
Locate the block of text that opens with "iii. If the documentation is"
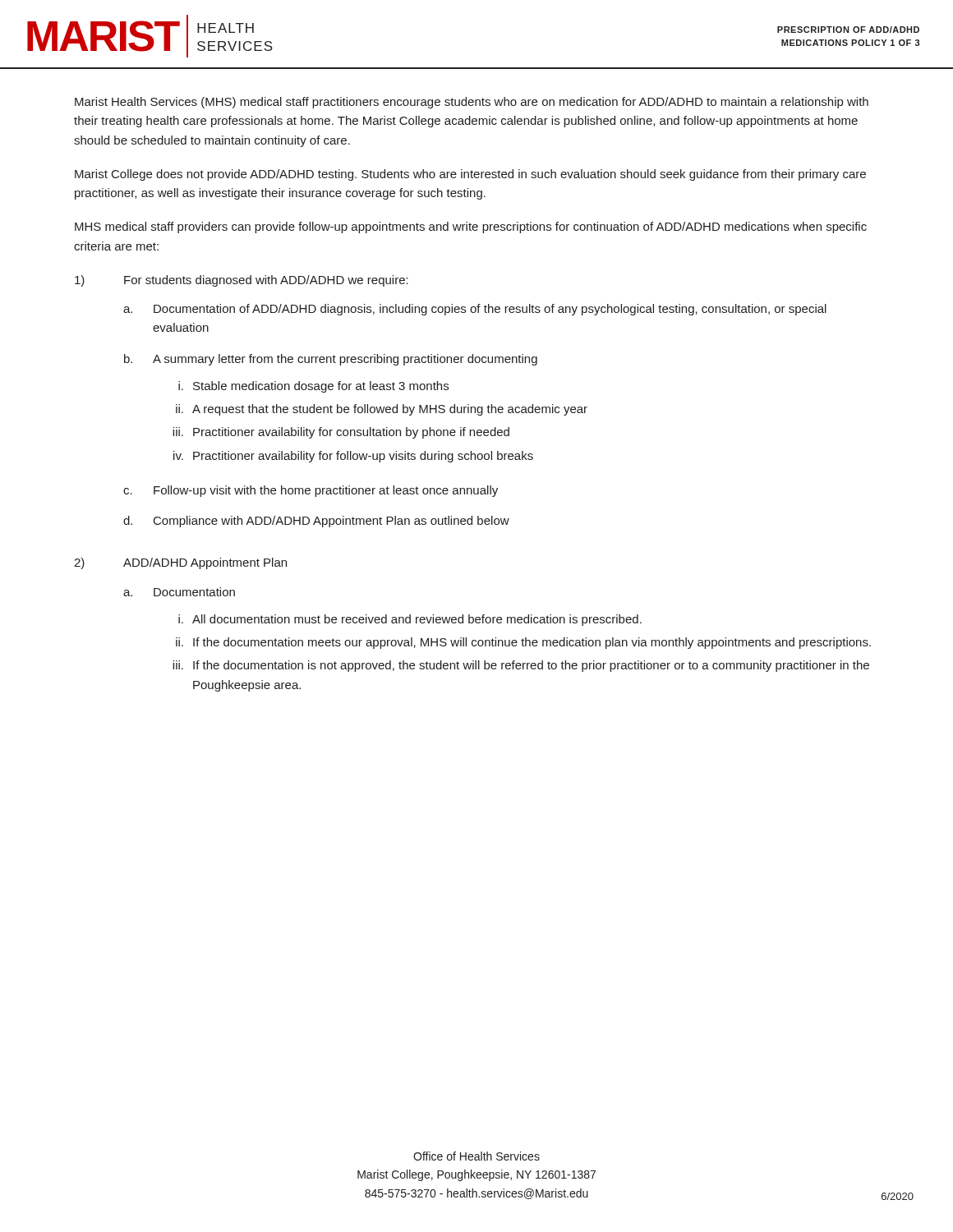point(516,675)
